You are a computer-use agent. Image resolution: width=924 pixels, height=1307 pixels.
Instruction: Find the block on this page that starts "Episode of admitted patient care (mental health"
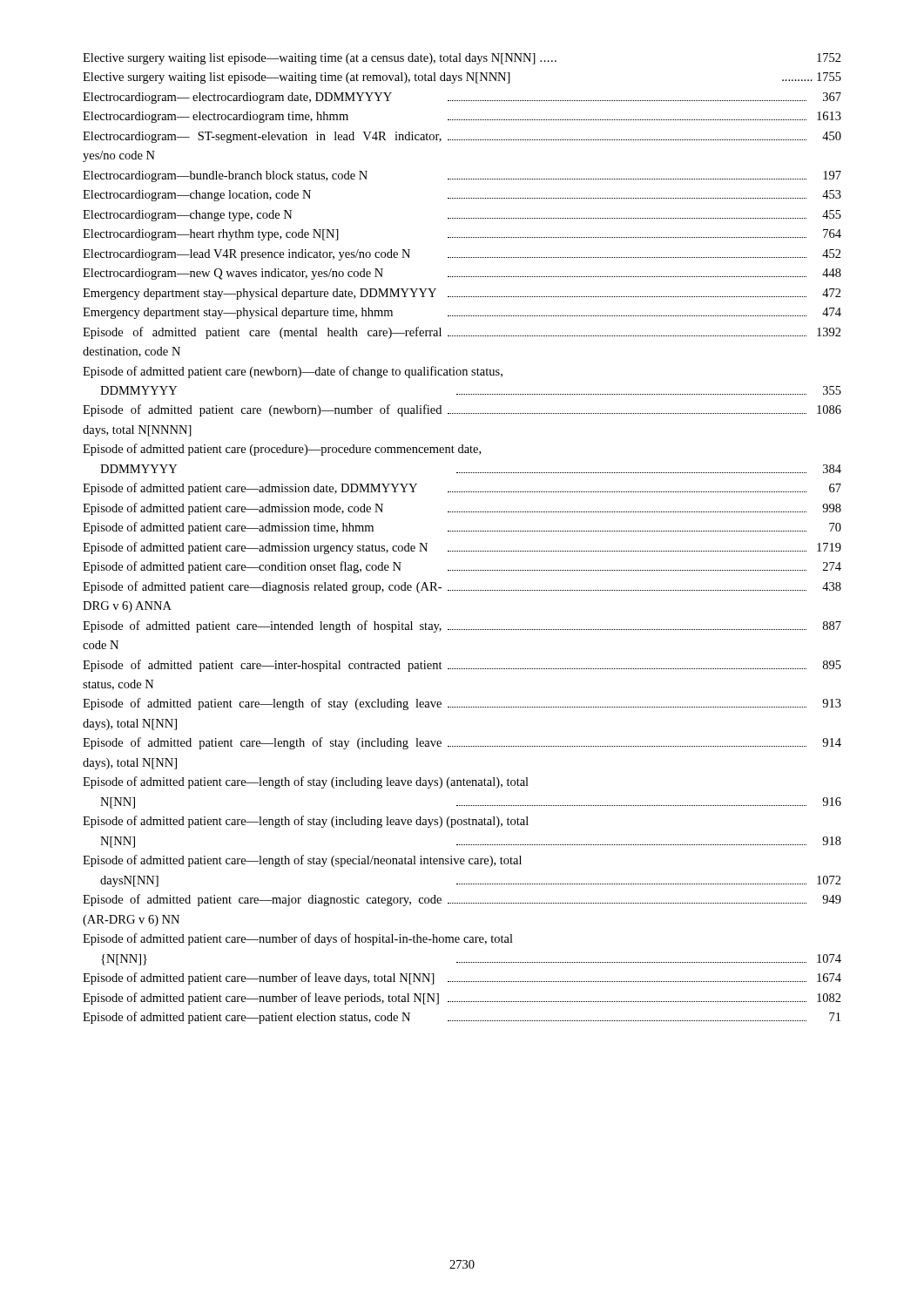point(462,342)
